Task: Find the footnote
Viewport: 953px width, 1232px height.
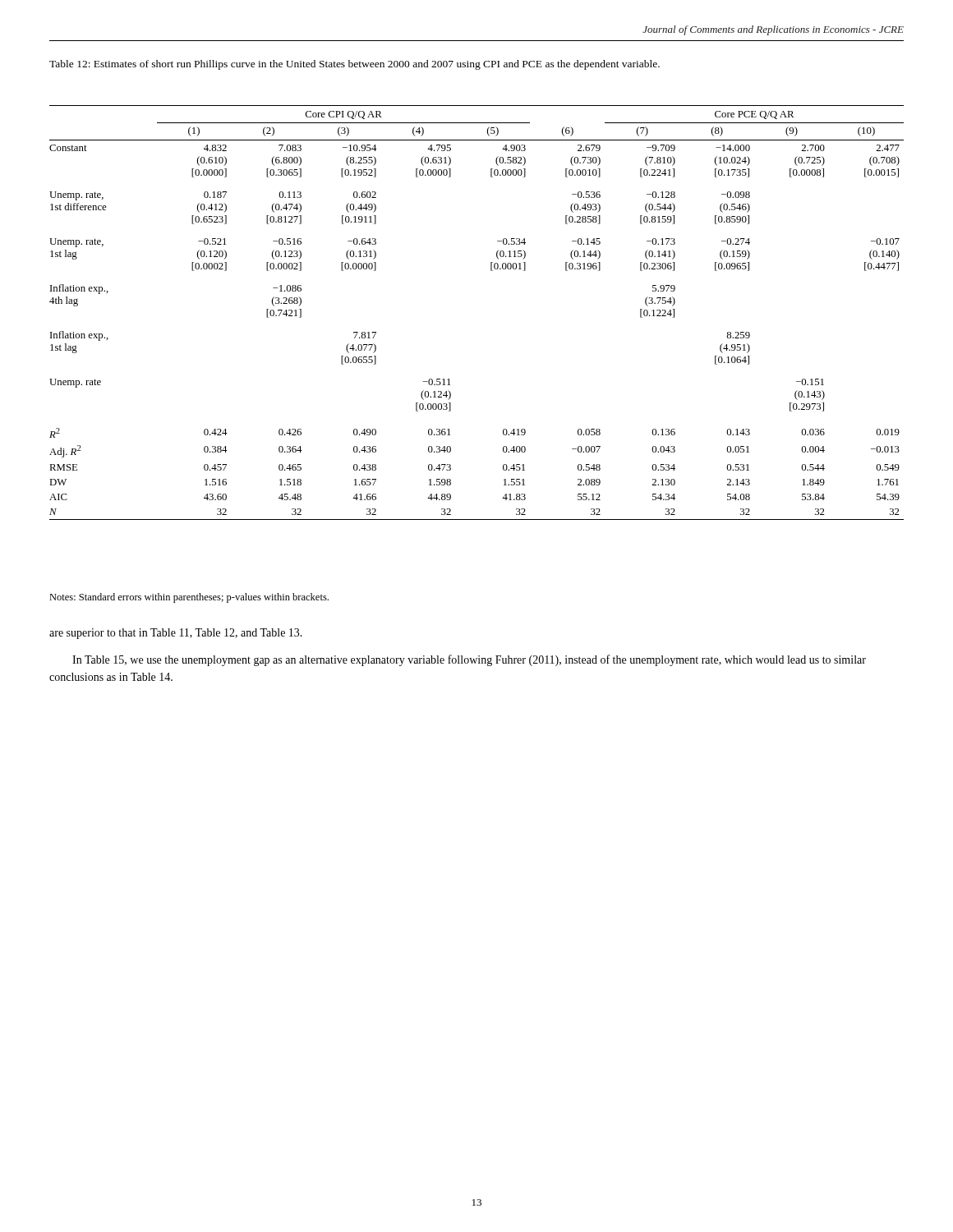Action: (189, 597)
